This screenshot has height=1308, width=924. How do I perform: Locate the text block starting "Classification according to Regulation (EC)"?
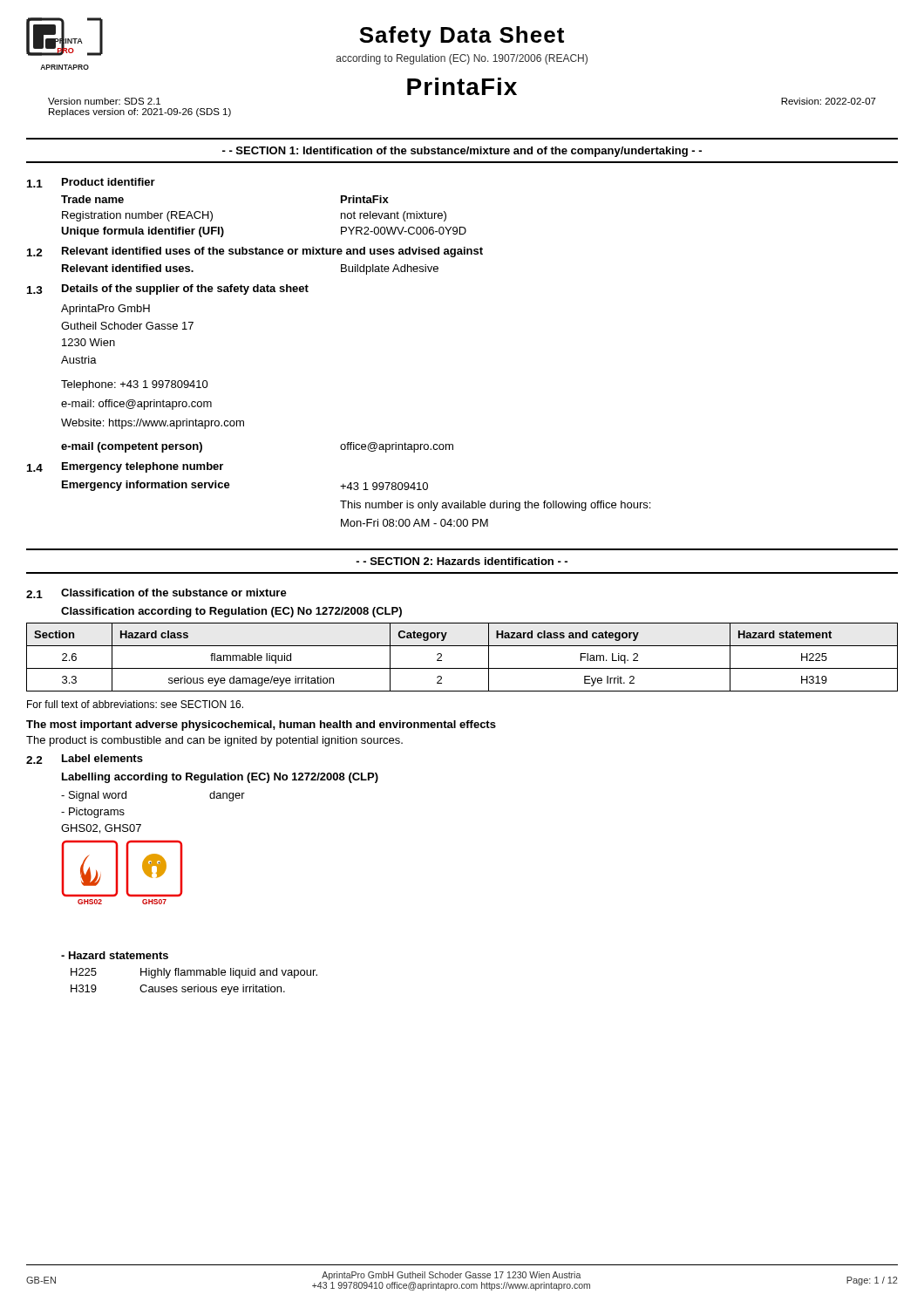tap(232, 611)
